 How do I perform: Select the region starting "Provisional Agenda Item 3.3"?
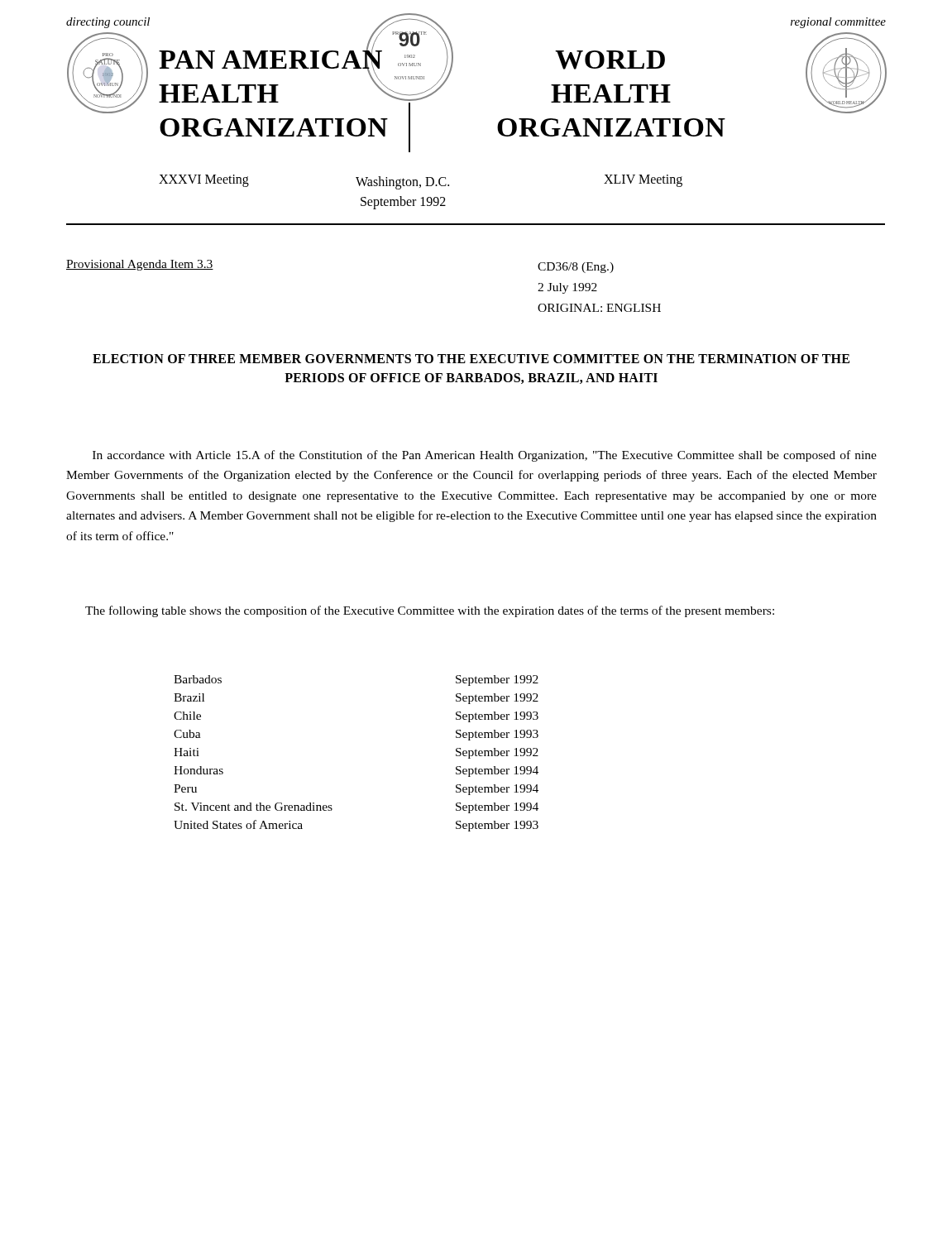[x=140, y=264]
